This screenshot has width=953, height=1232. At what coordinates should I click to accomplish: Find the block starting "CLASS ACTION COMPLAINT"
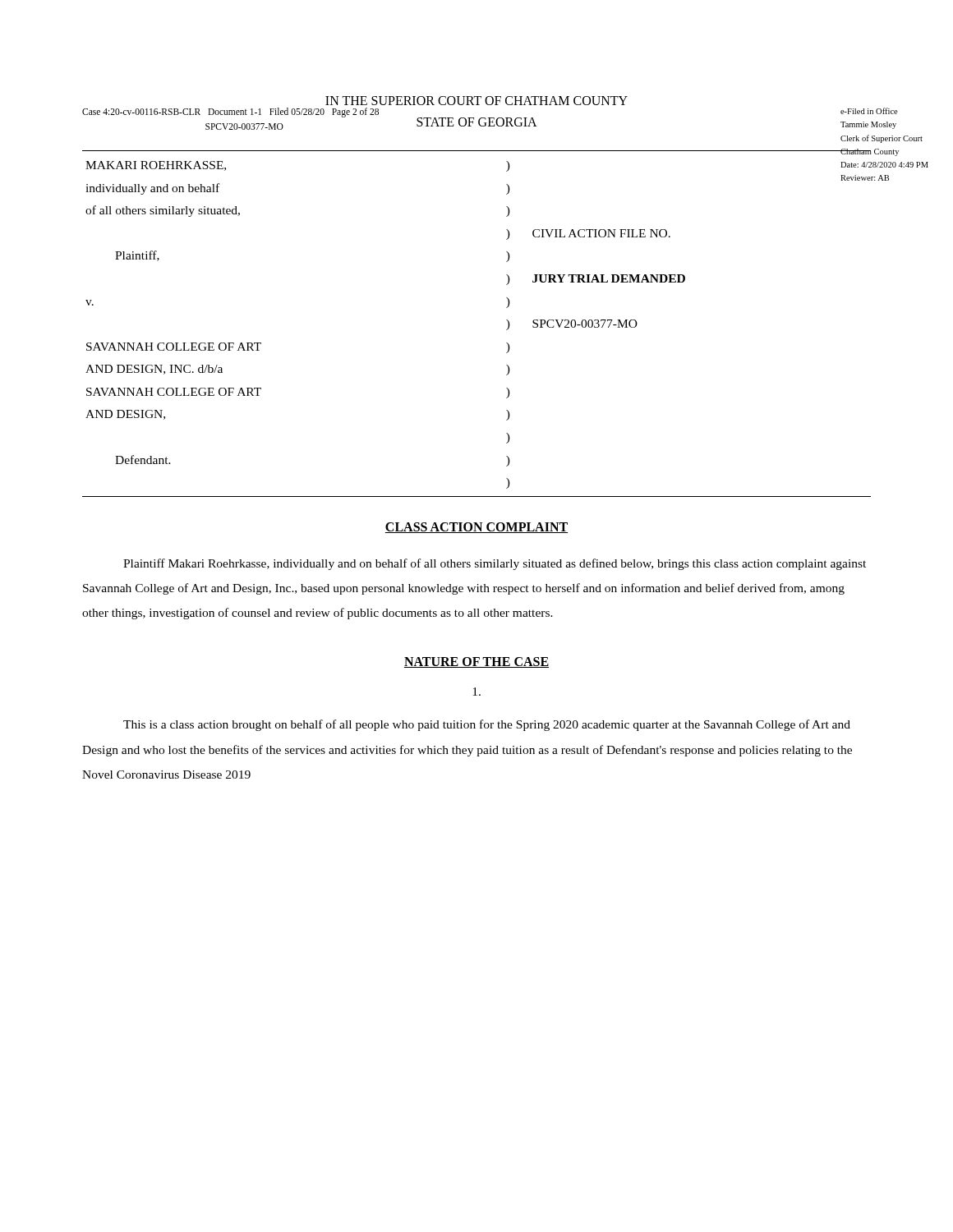click(x=476, y=527)
